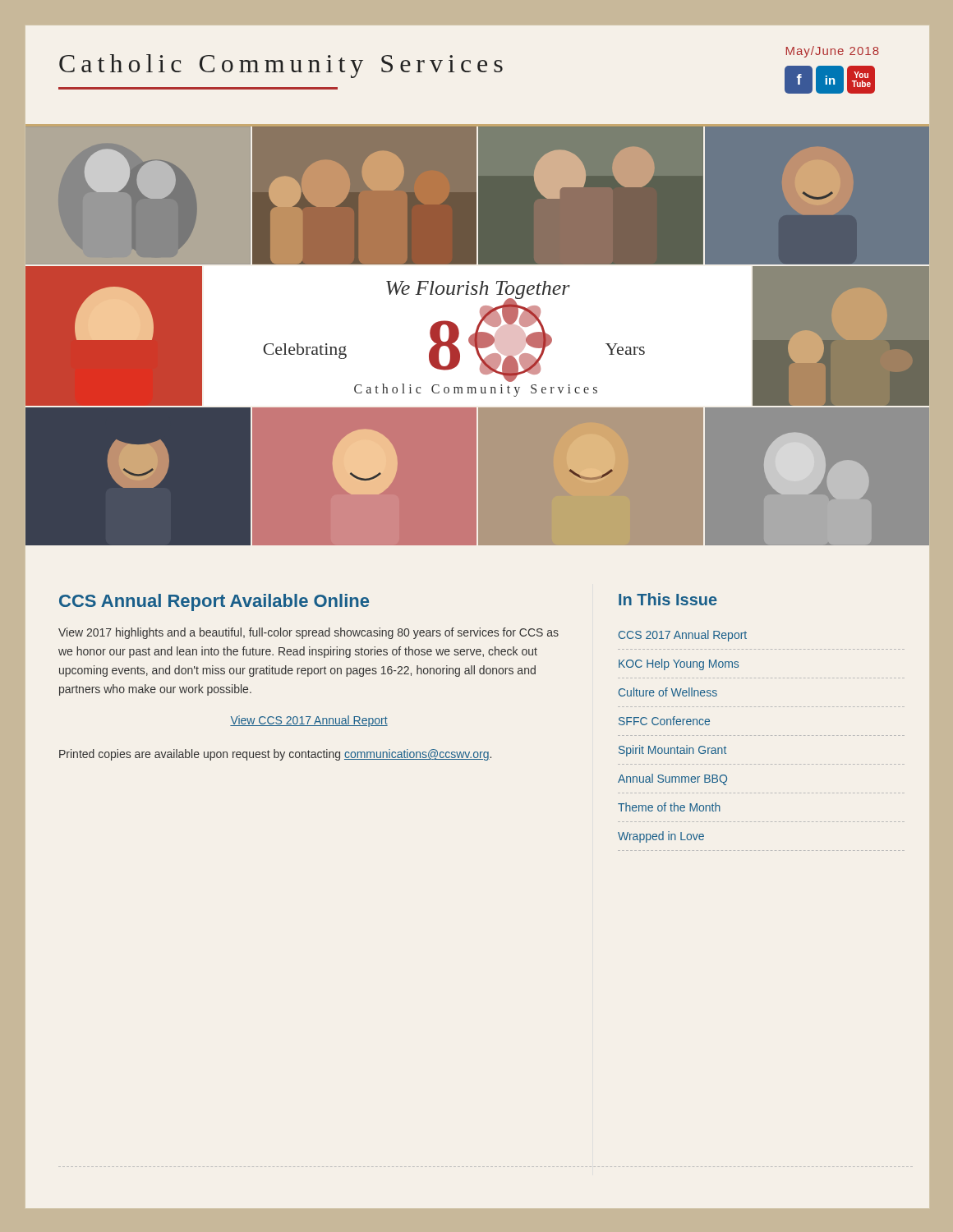Viewport: 953px width, 1232px height.
Task: Navigate to the region starting "Theme of the Month"
Action: click(x=669, y=807)
